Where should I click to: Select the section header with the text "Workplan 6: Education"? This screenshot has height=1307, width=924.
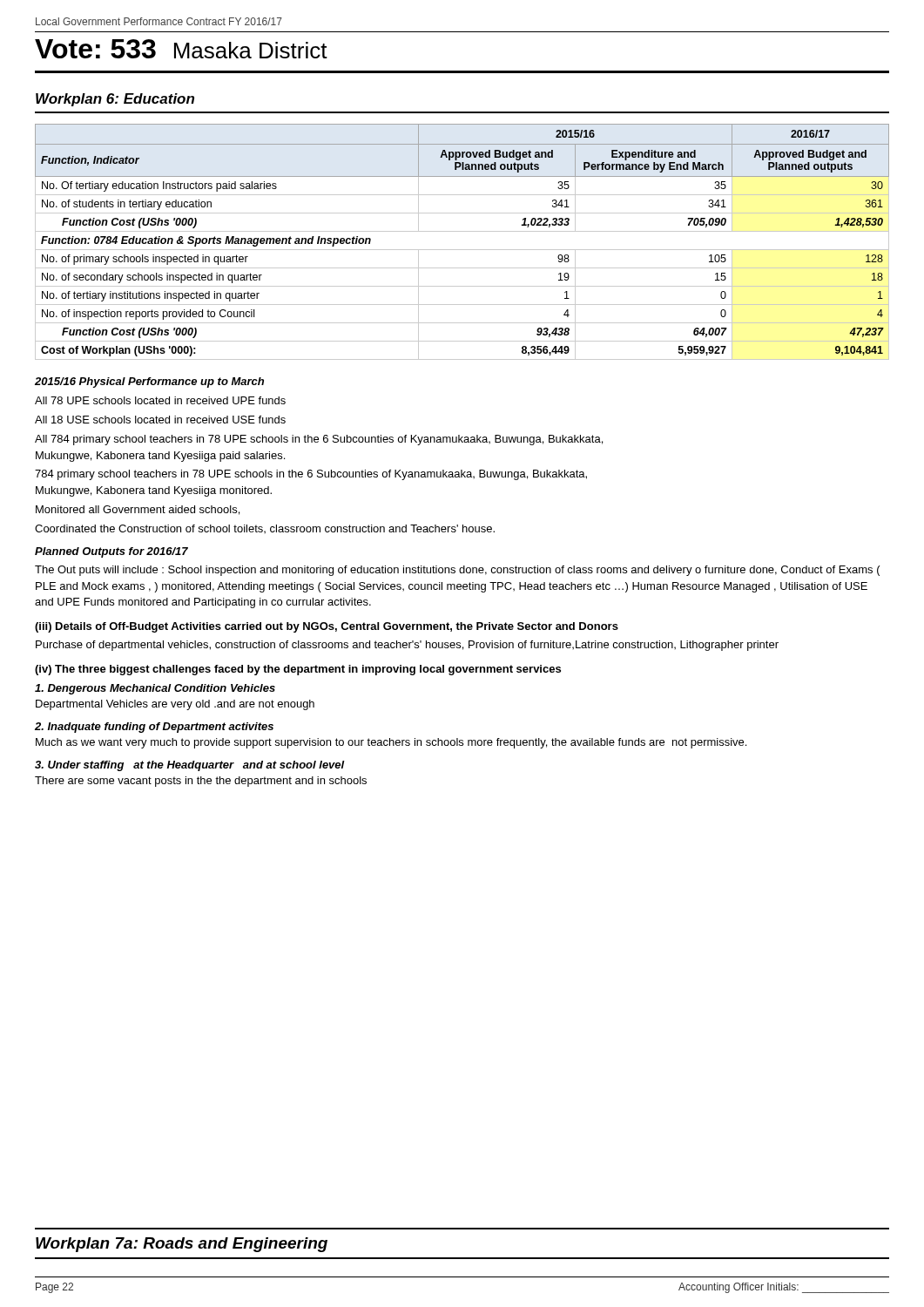pyautogui.click(x=115, y=99)
